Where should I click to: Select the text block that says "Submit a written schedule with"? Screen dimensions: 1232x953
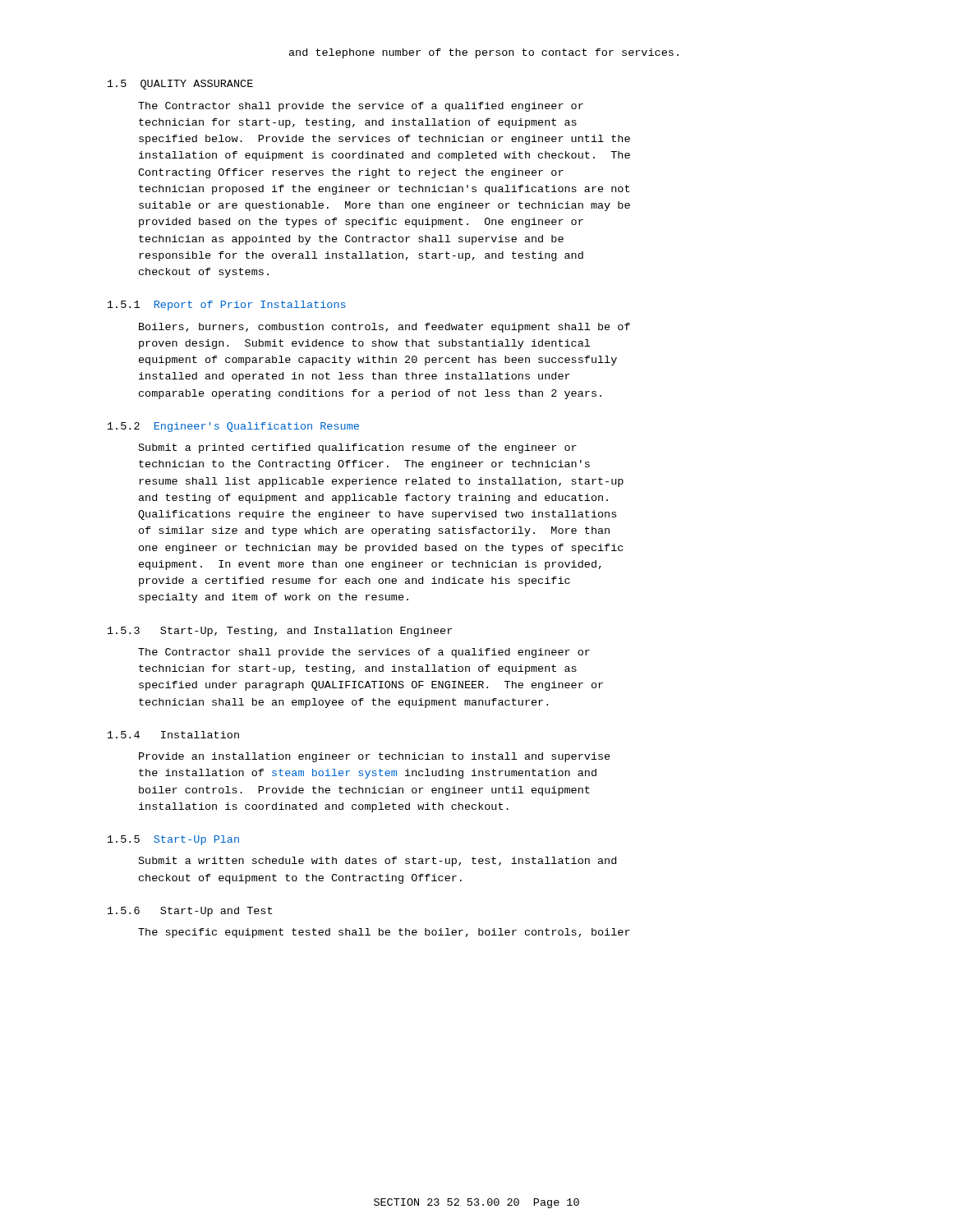pyautogui.click(x=378, y=870)
